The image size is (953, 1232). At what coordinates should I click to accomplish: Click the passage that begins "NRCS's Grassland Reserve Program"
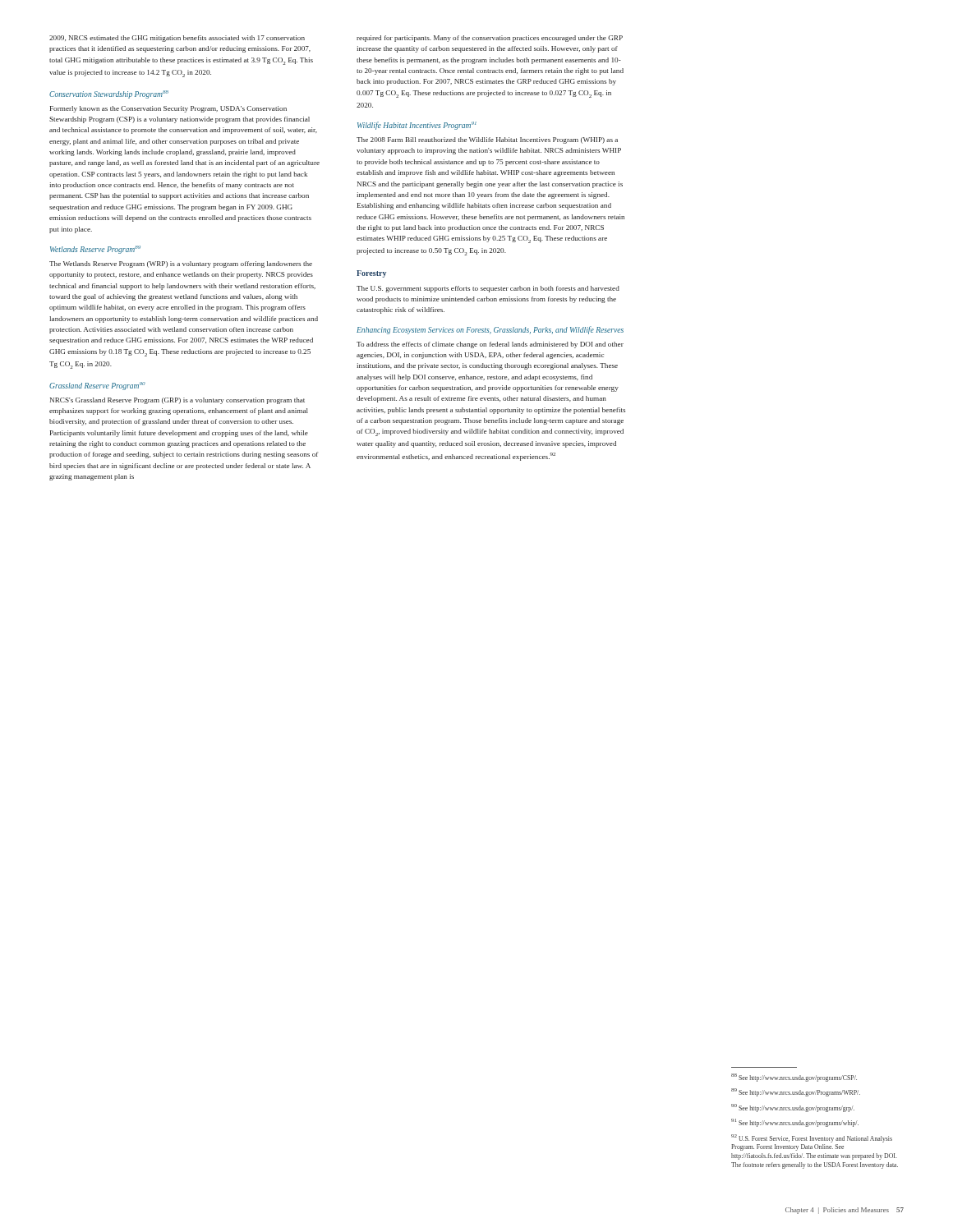pyautogui.click(x=185, y=439)
